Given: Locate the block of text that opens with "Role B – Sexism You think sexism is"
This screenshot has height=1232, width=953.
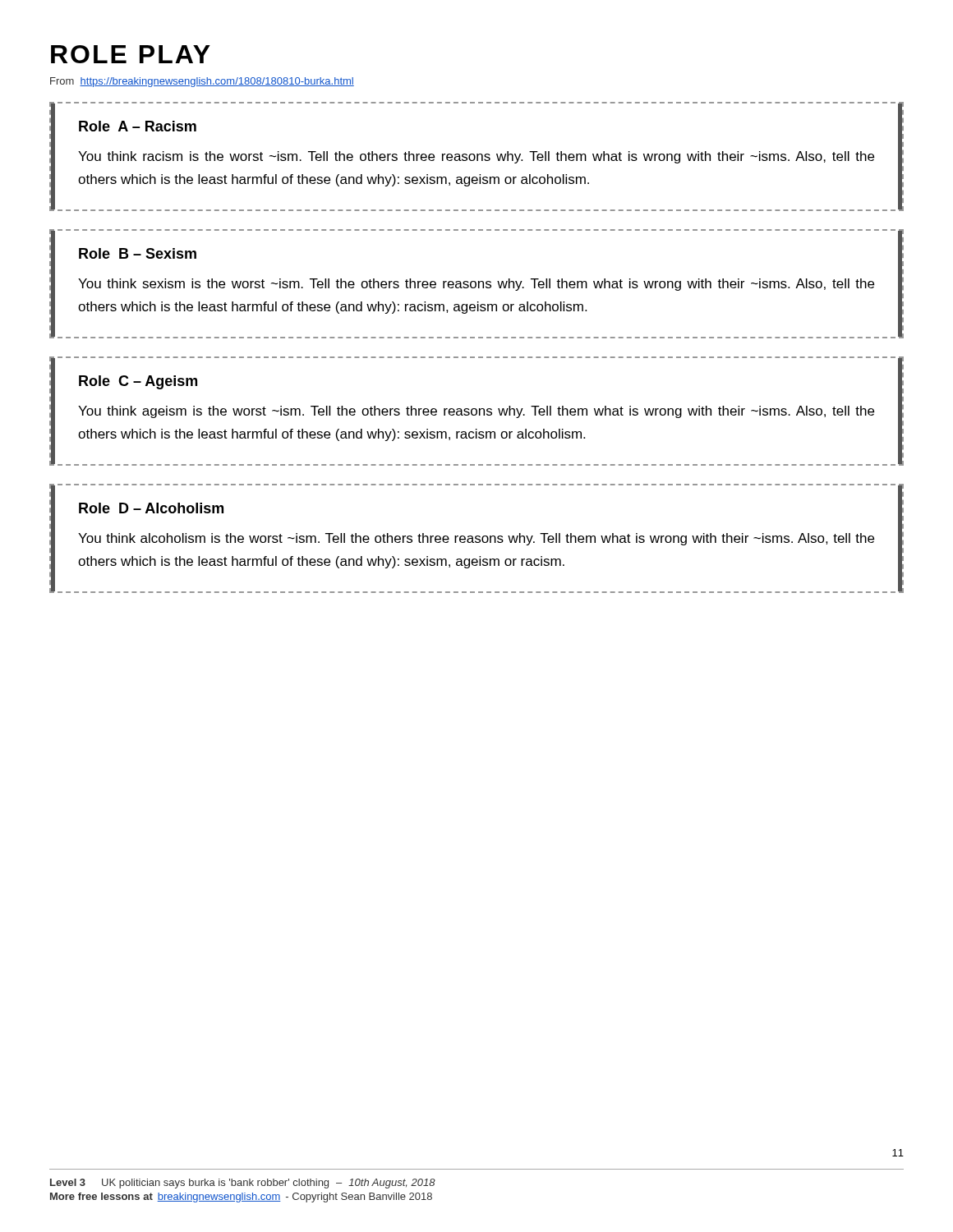Looking at the screenshot, I should (476, 284).
